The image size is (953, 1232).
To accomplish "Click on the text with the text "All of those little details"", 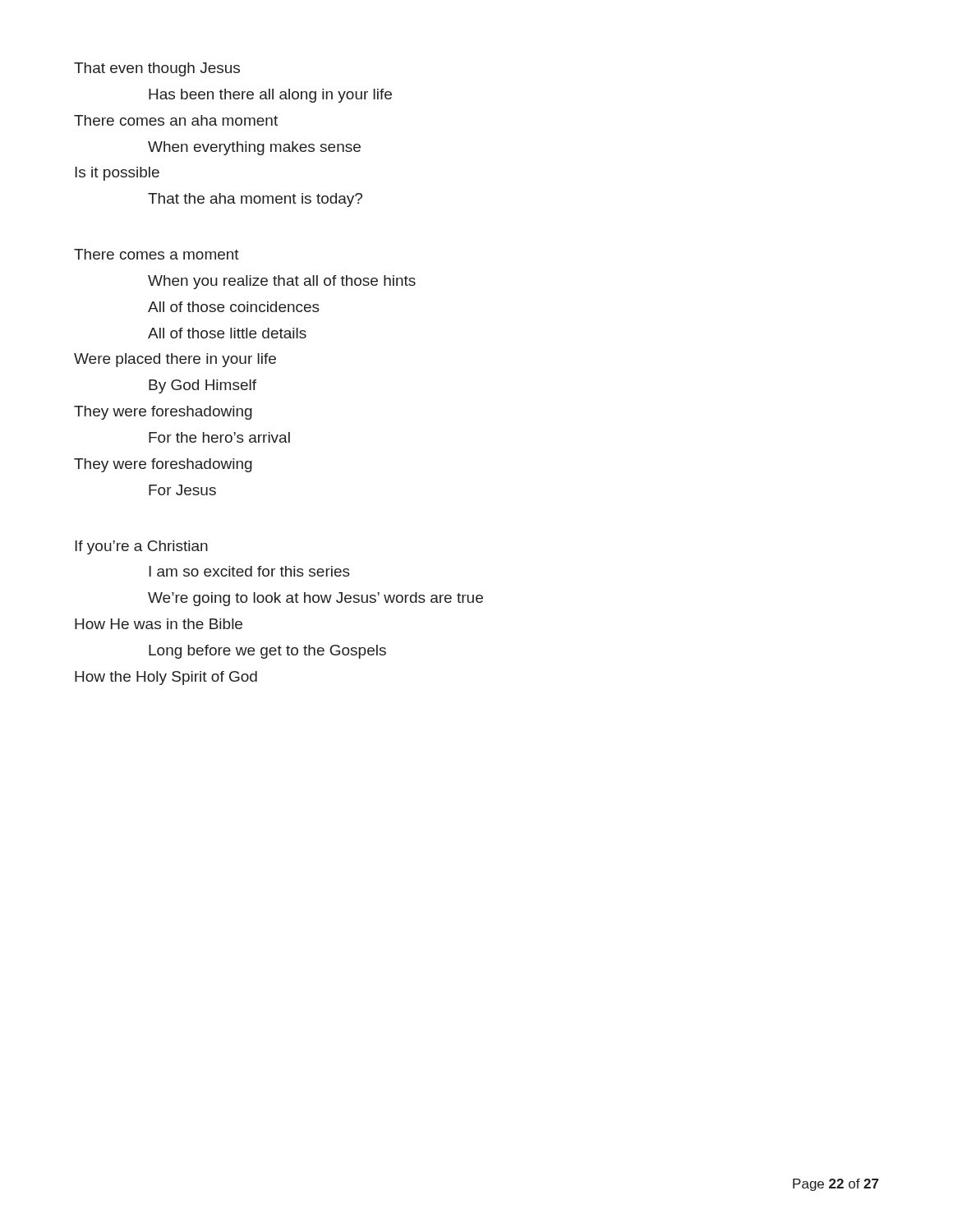I will click(227, 333).
